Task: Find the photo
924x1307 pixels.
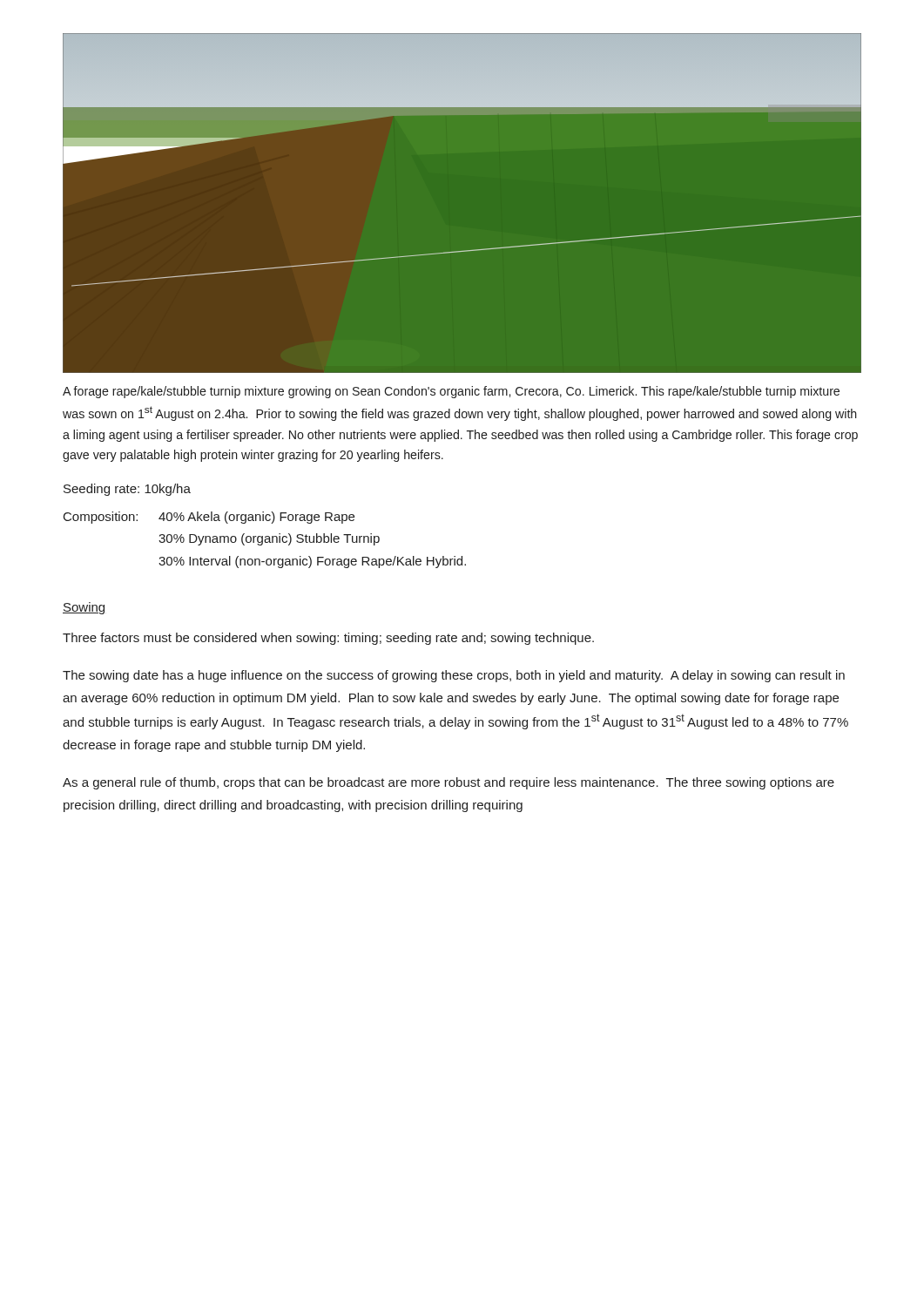Action: 462,203
